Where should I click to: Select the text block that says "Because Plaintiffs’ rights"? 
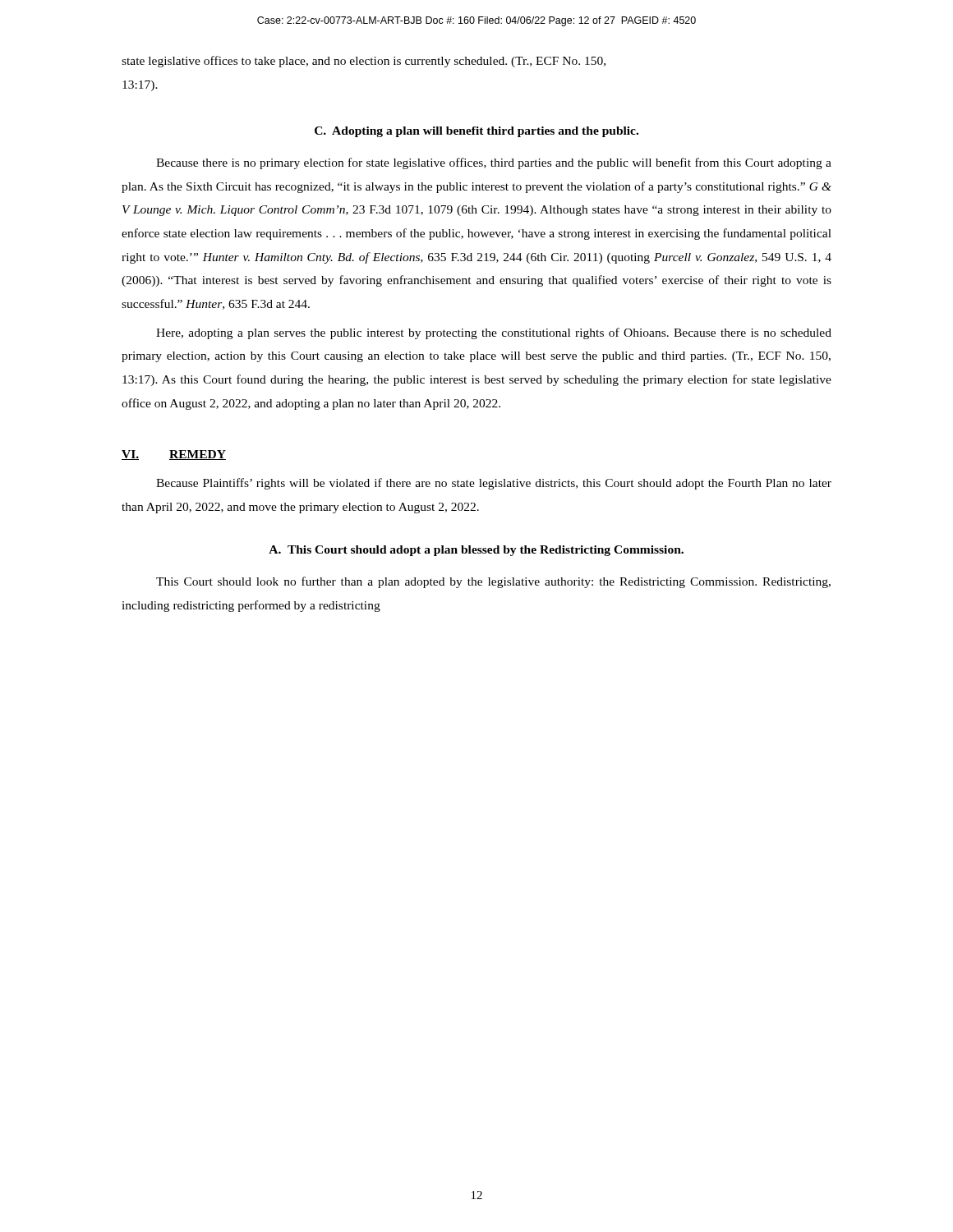[x=476, y=494]
